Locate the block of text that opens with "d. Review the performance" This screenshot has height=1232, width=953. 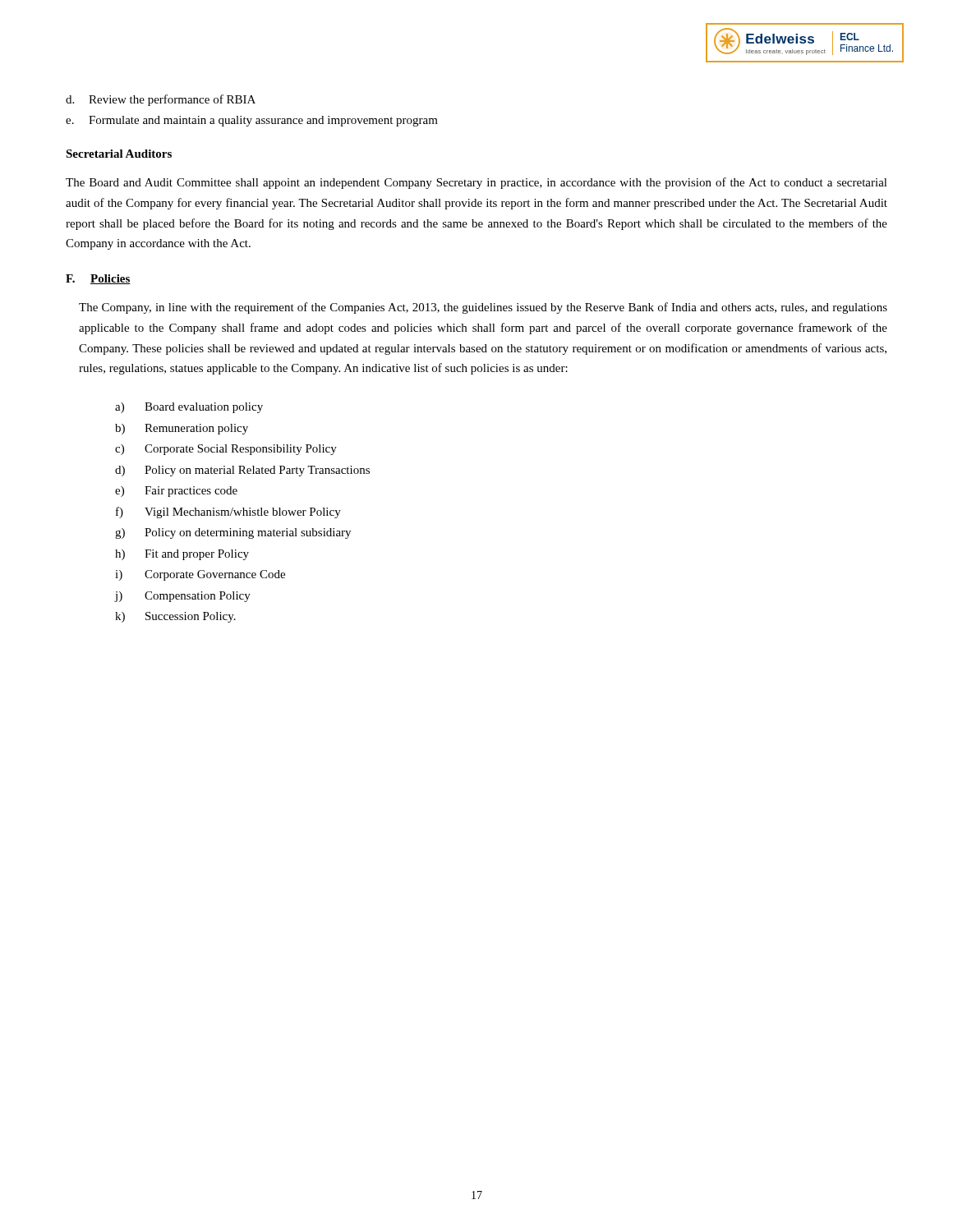(161, 100)
